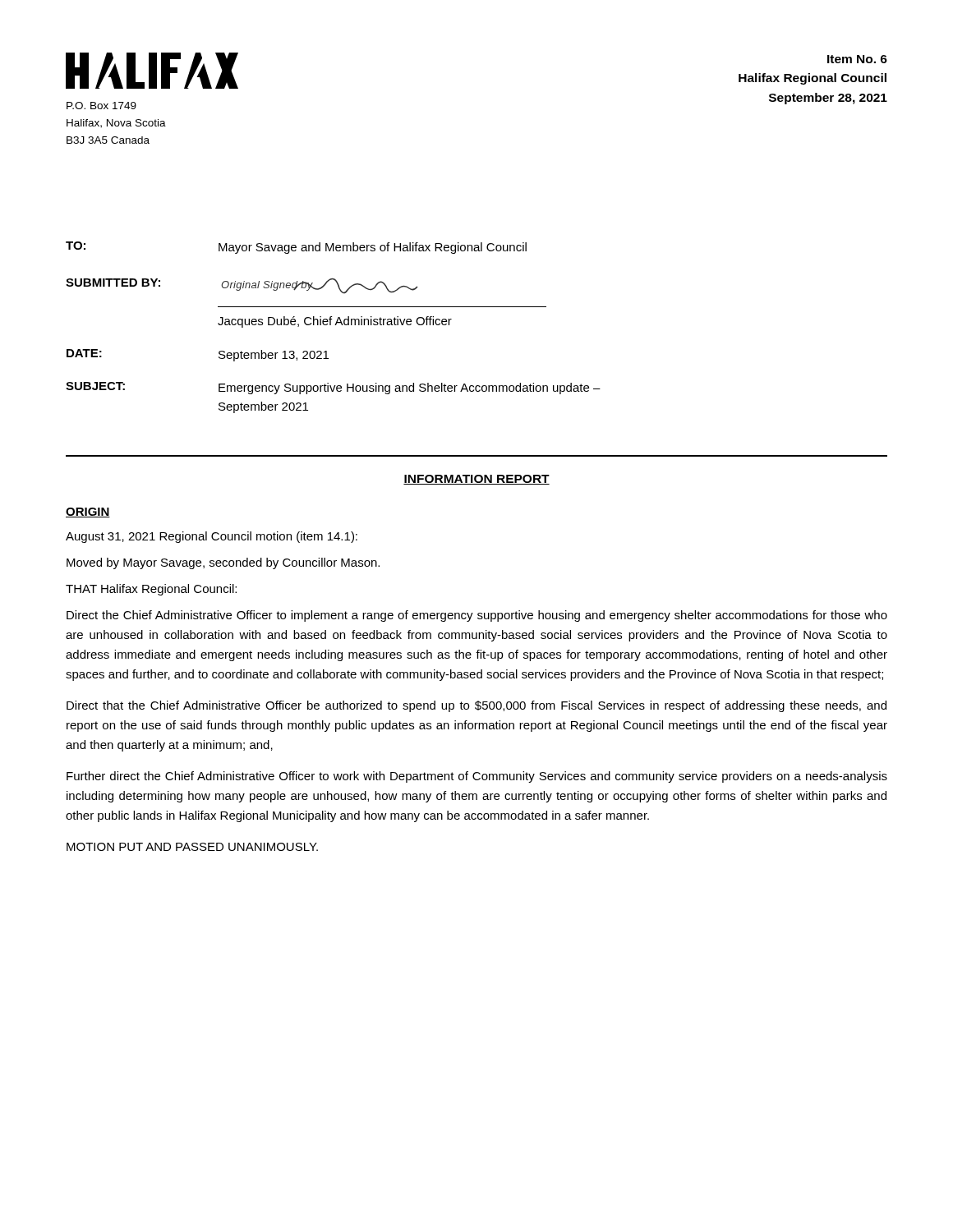Select the text block that says "MOTION PUT AND PASSED"
Screen dimensions: 1232x953
(192, 846)
